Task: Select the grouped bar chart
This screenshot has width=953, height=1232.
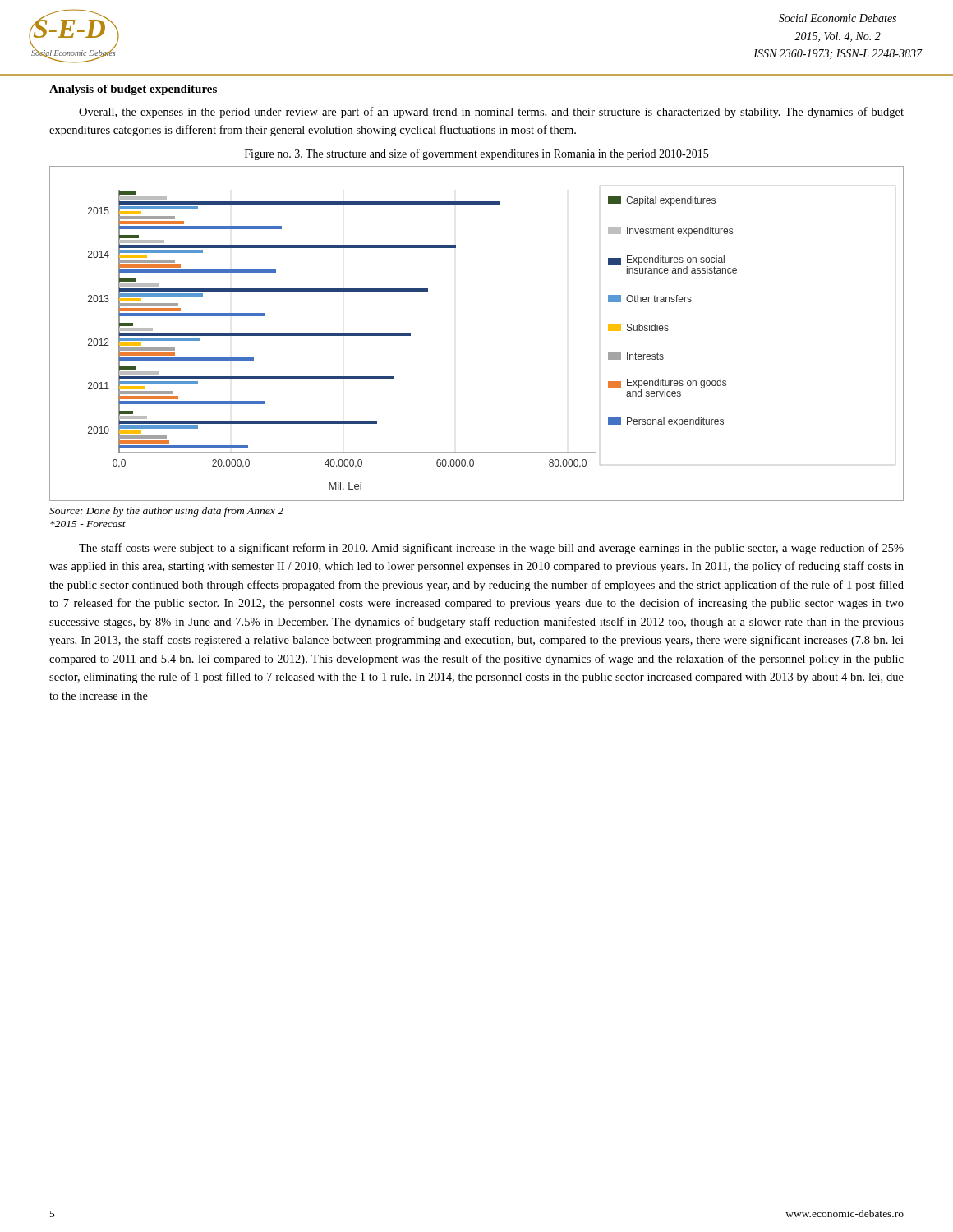Action: point(476,333)
